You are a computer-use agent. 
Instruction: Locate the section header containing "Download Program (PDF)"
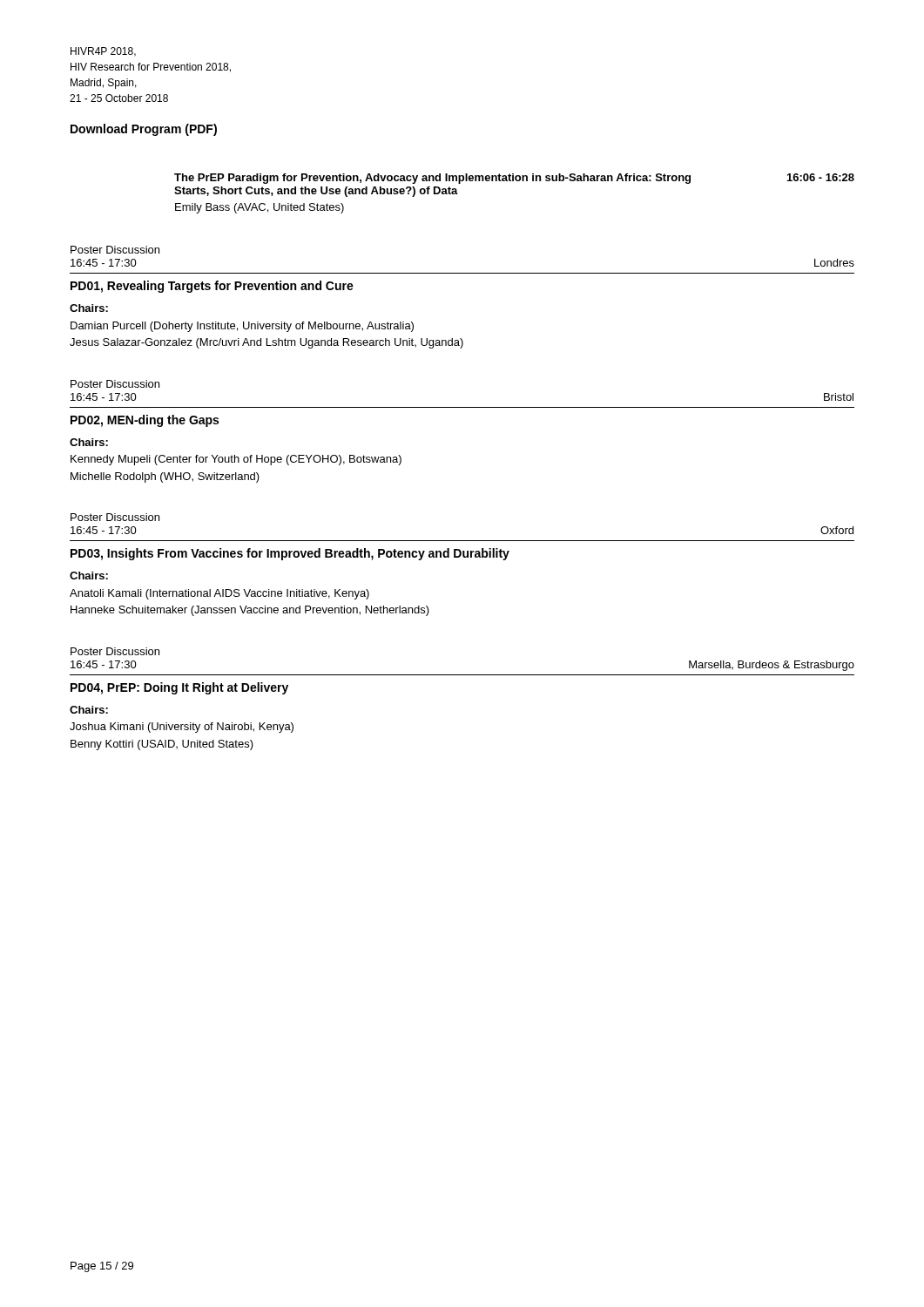pos(143,129)
